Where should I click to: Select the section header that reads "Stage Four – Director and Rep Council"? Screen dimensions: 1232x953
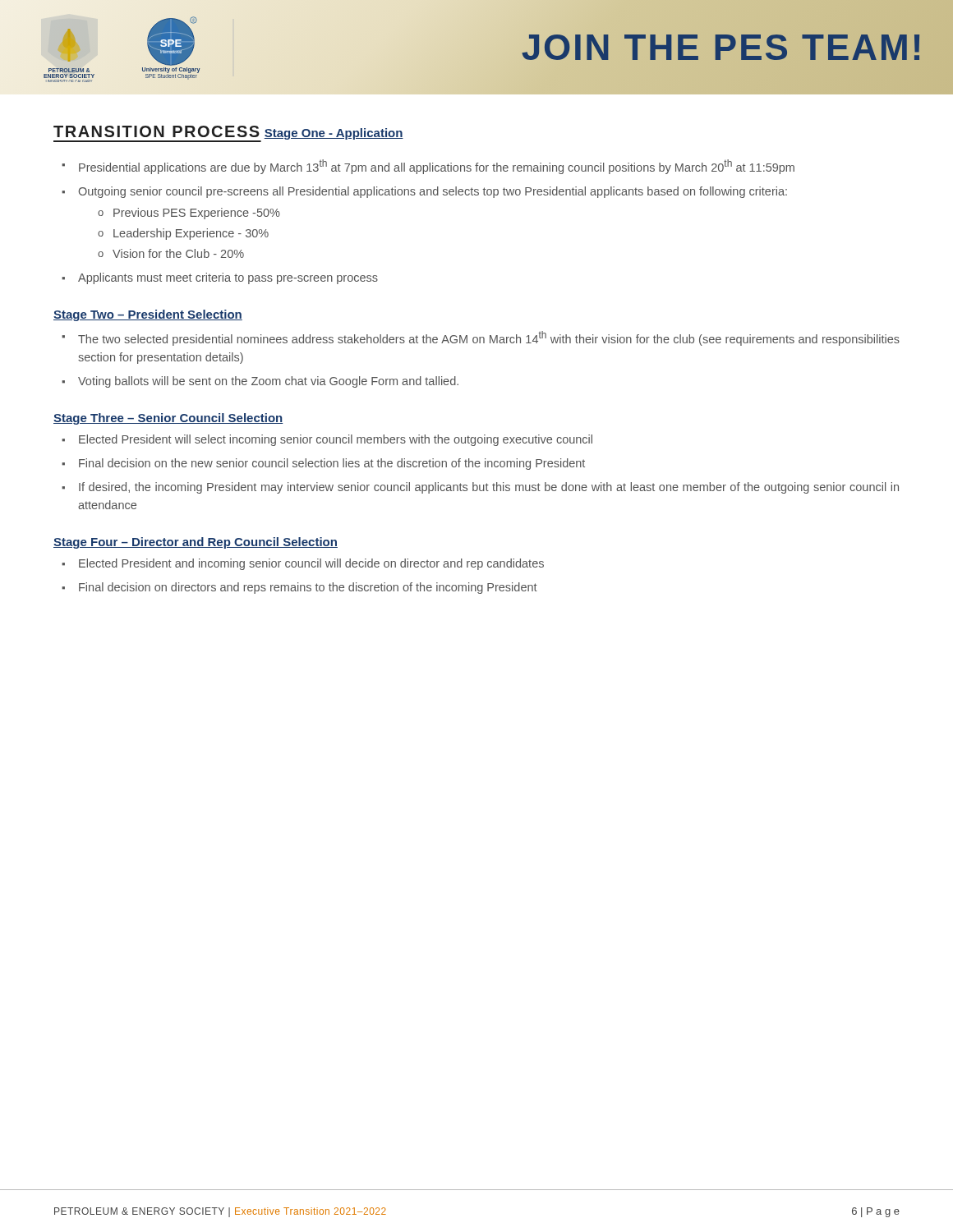pyautogui.click(x=195, y=542)
